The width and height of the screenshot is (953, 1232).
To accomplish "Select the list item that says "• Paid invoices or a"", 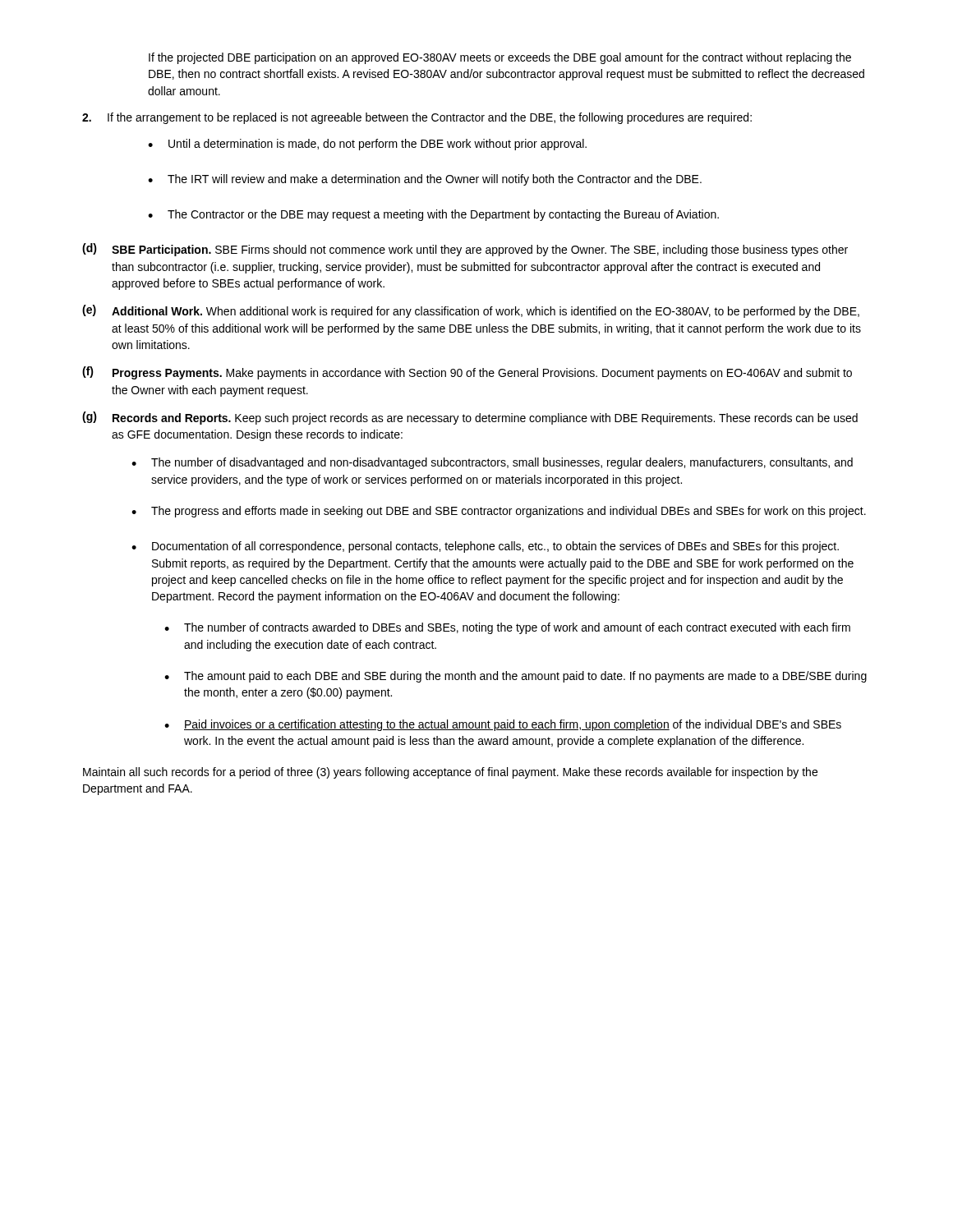I will coord(518,733).
